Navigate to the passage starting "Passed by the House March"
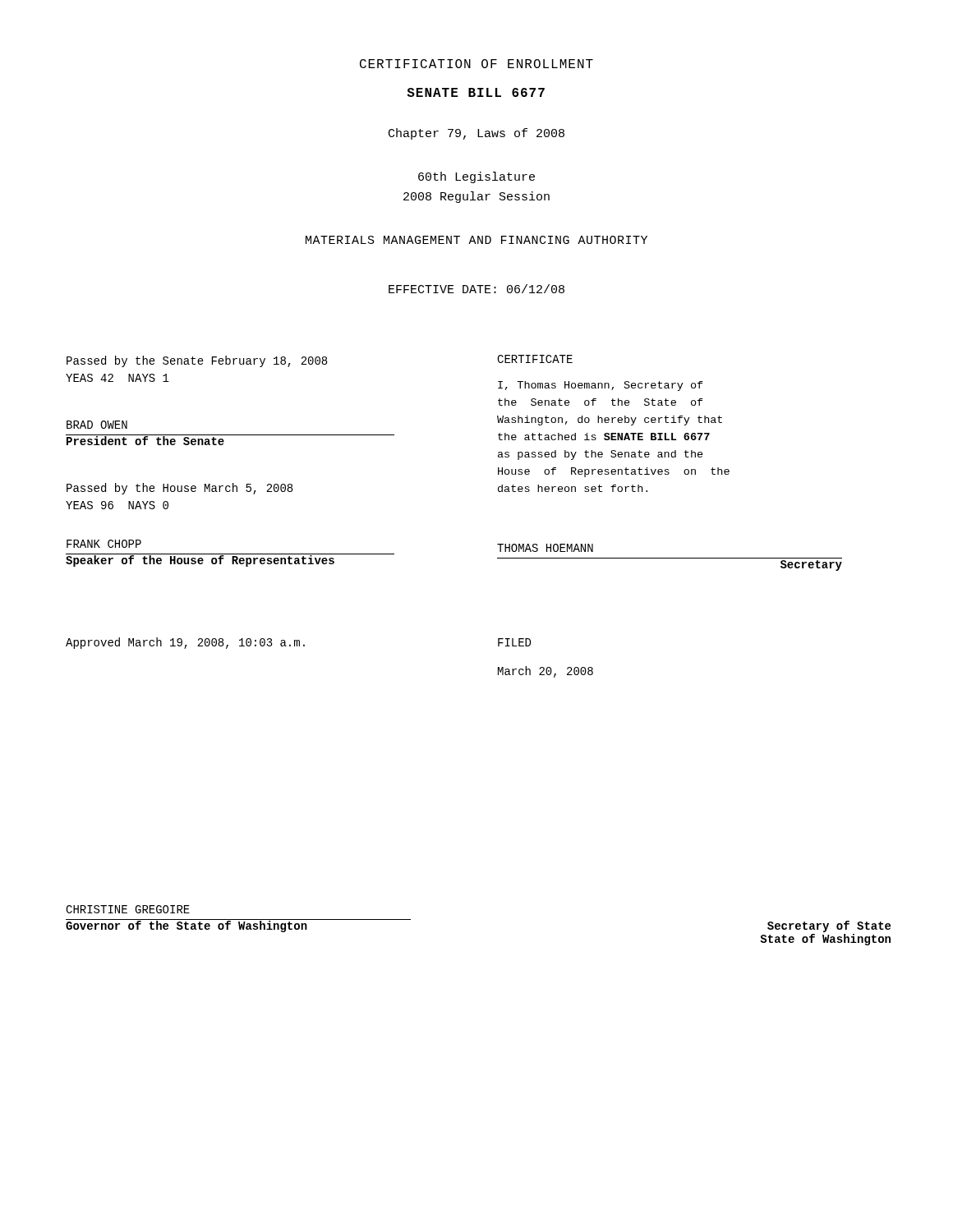The image size is (953, 1232). (x=180, y=497)
